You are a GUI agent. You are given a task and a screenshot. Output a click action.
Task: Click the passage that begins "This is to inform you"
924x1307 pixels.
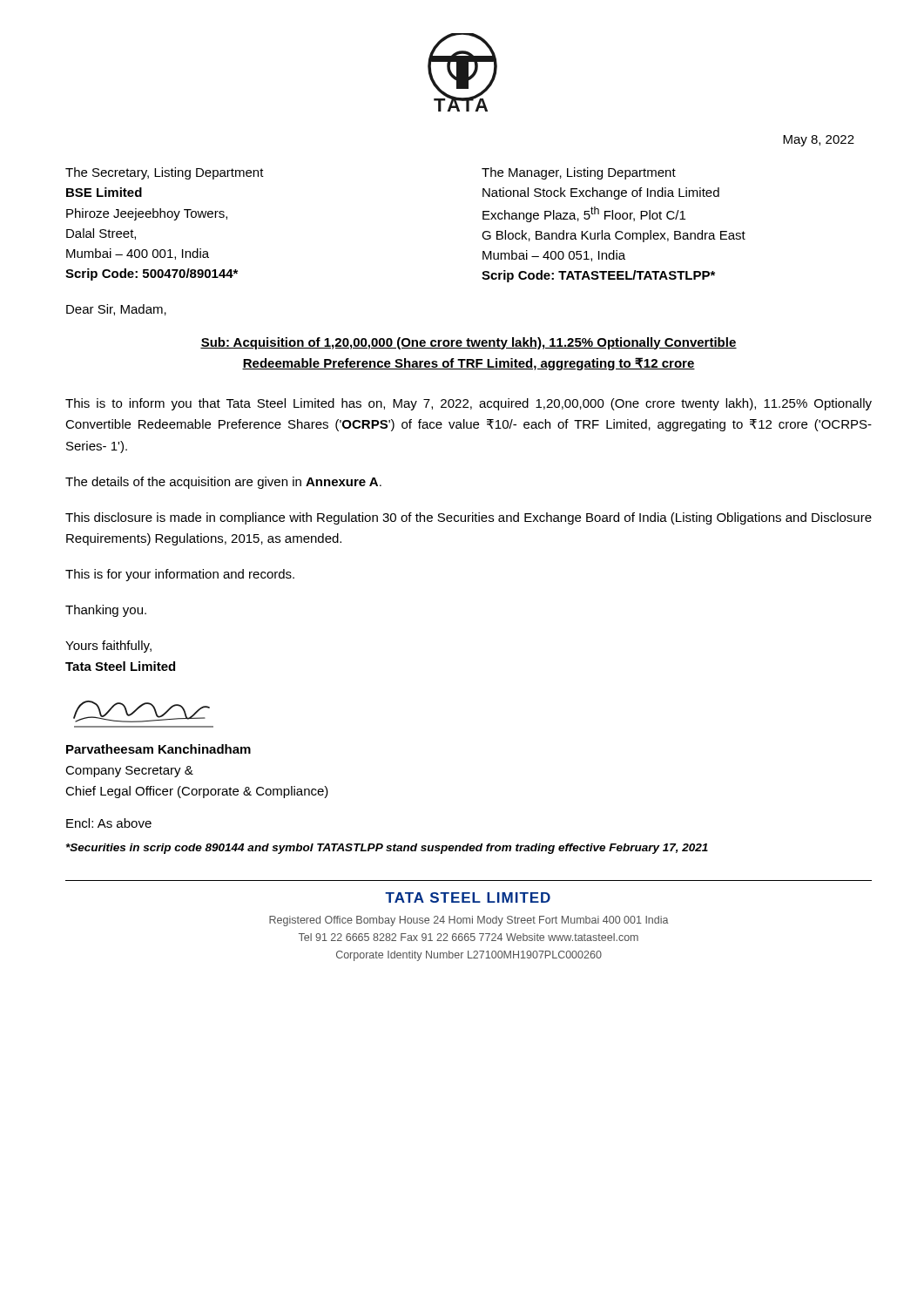(x=469, y=424)
